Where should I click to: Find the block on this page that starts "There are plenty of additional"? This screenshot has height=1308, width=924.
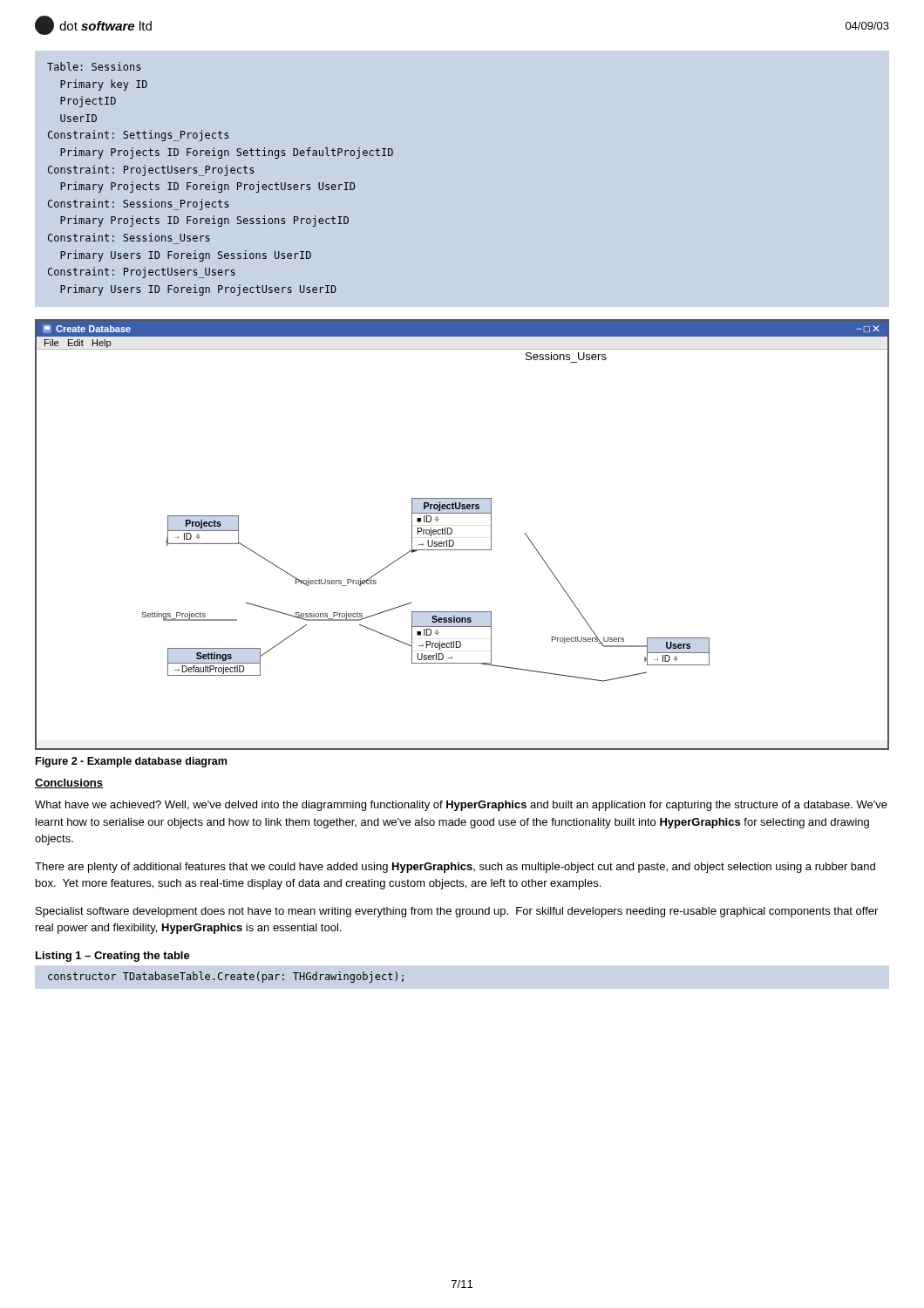click(455, 875)
